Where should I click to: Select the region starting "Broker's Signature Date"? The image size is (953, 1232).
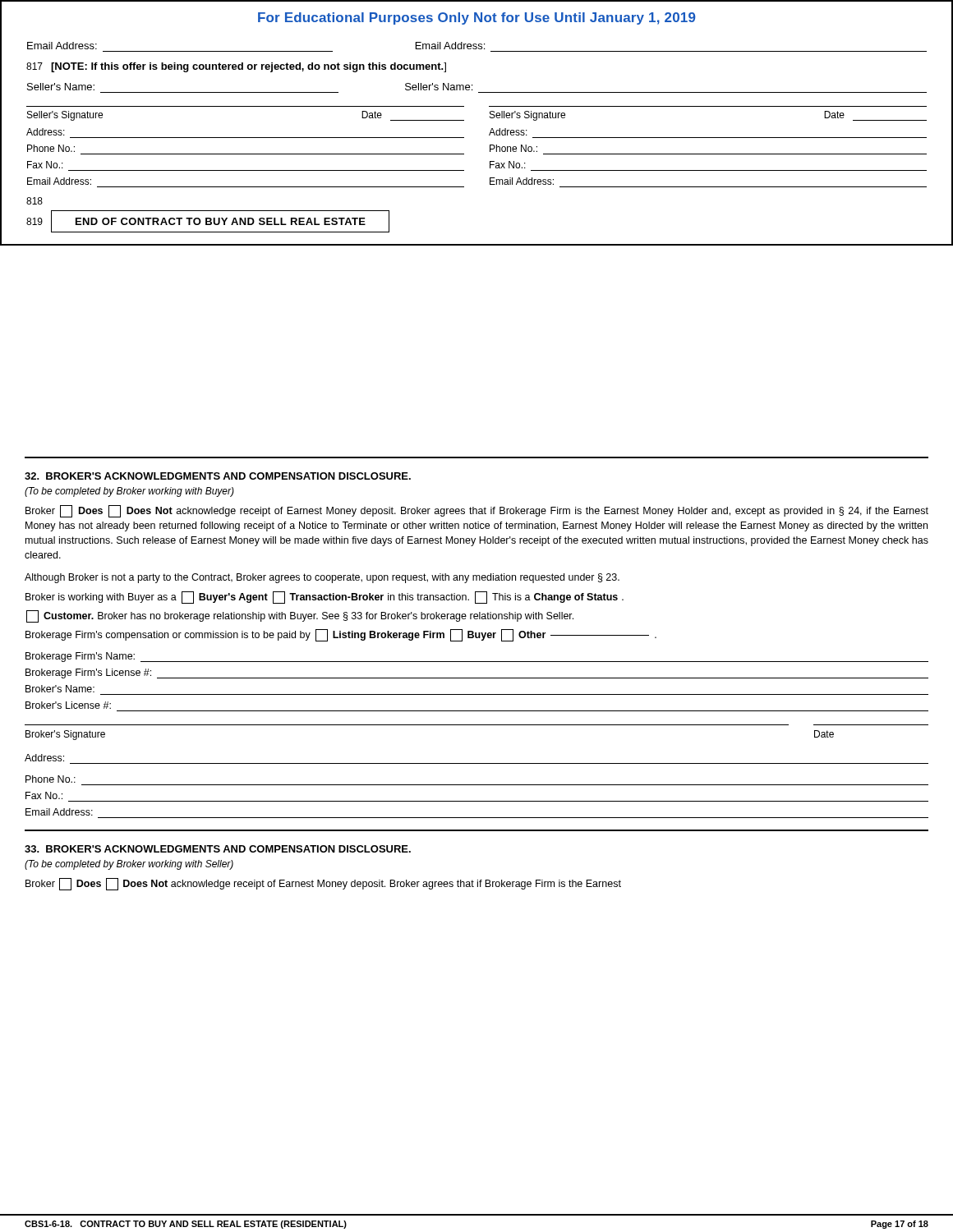pos(476,732)
